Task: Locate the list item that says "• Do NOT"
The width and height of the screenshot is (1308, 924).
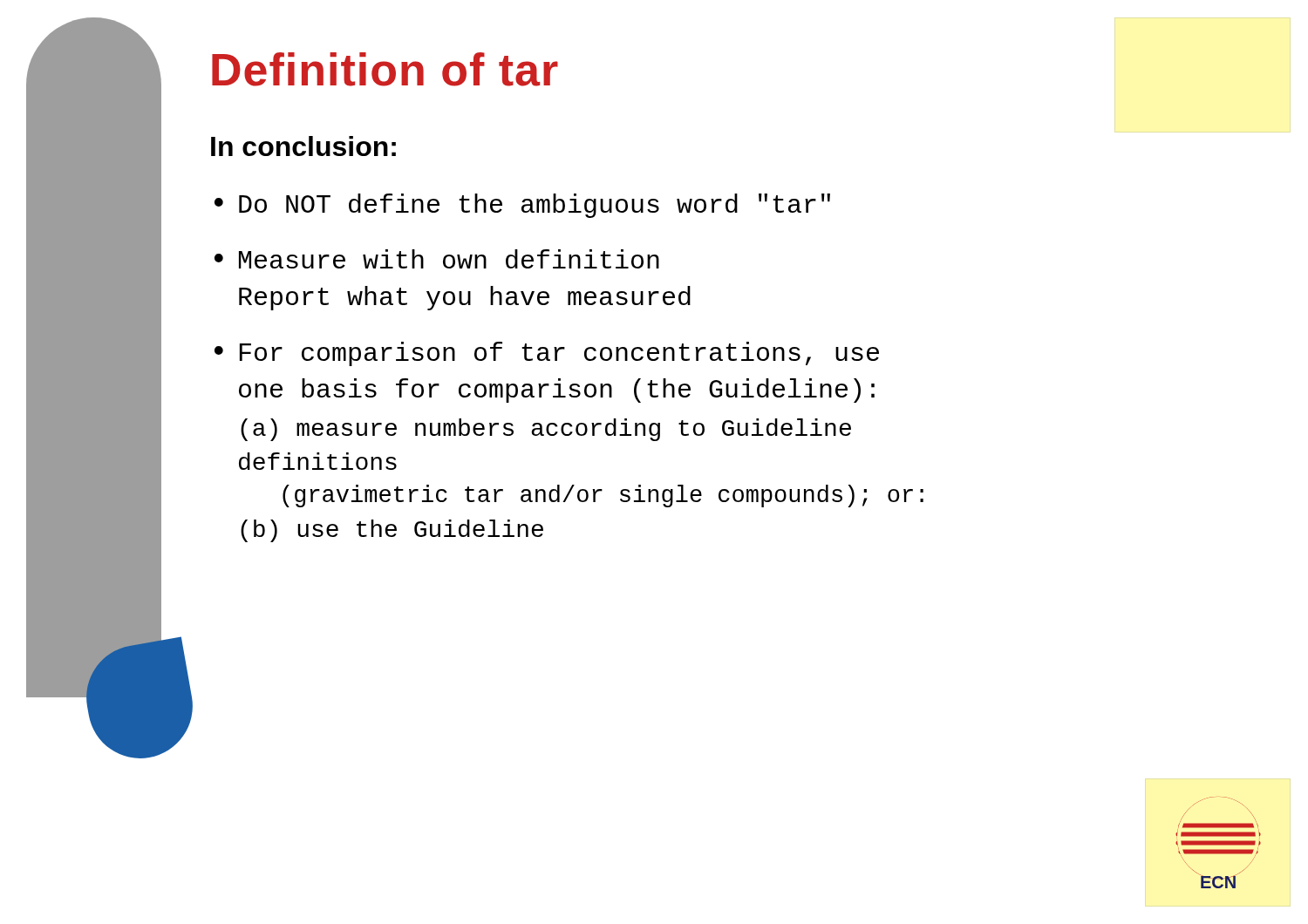Action: (680, 206)
